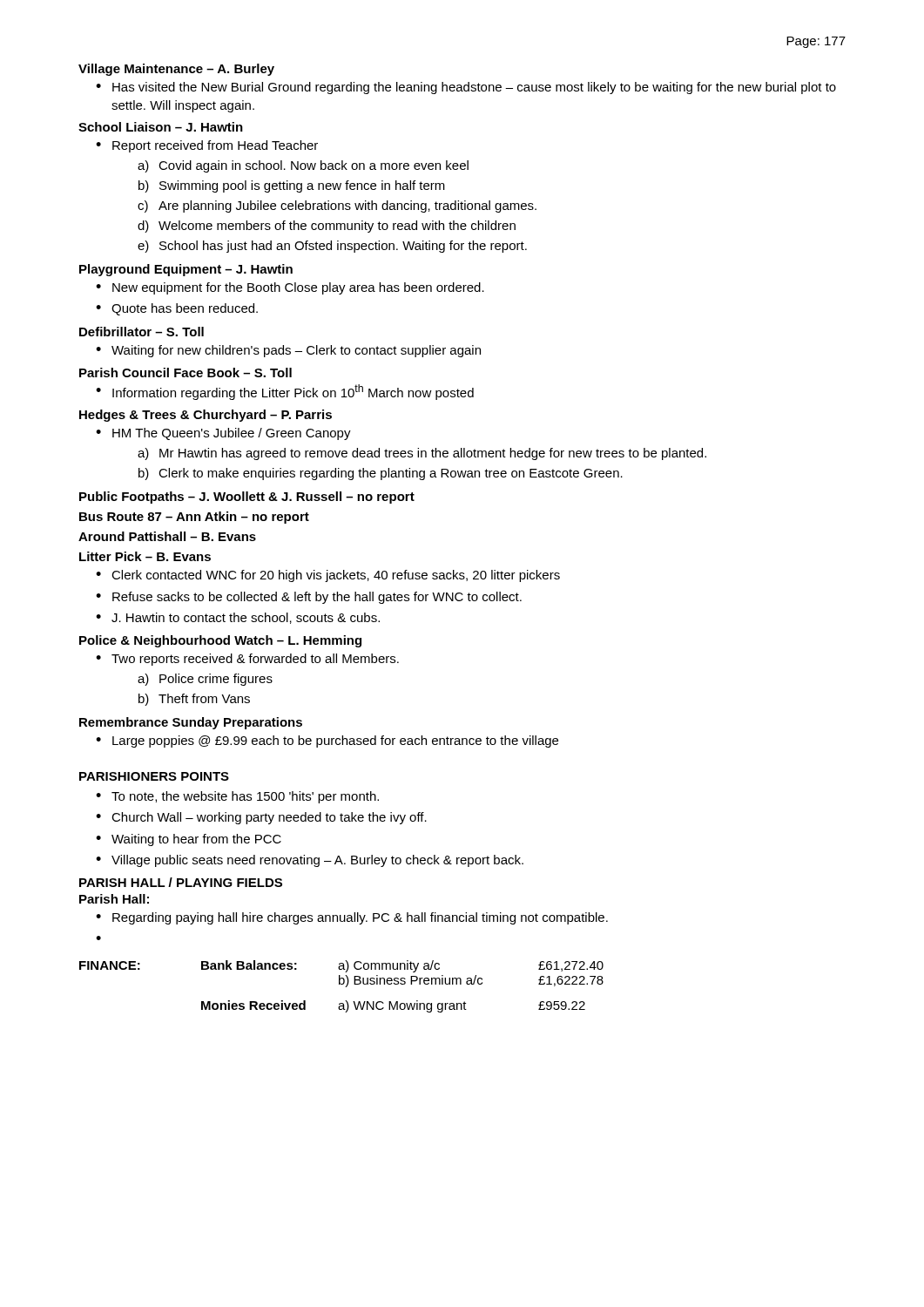Select the list item containing "• Clerk contacted WNC for 20"

[x=471, y=575]
